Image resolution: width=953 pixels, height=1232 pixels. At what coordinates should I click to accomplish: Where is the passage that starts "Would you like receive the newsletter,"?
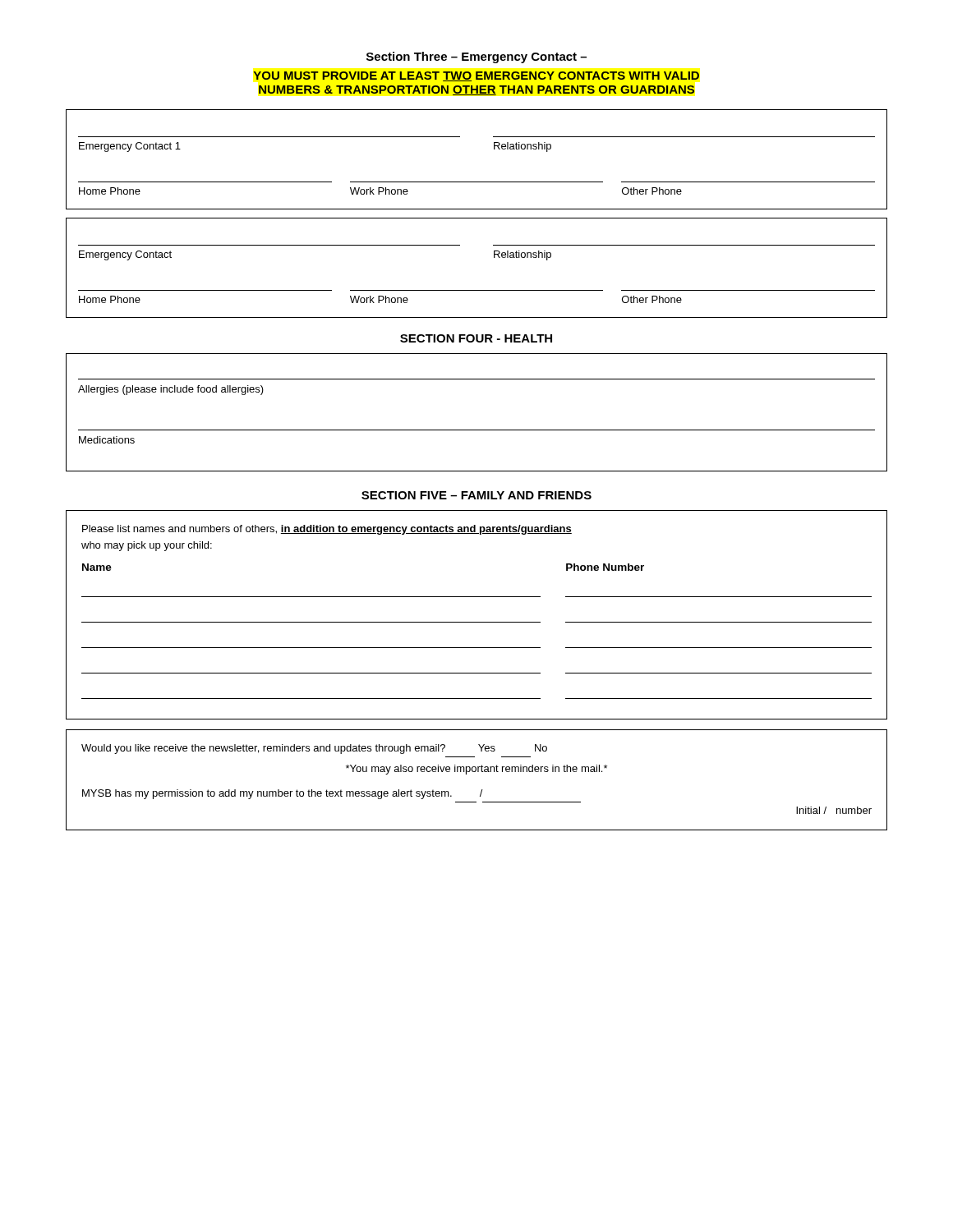476,778
